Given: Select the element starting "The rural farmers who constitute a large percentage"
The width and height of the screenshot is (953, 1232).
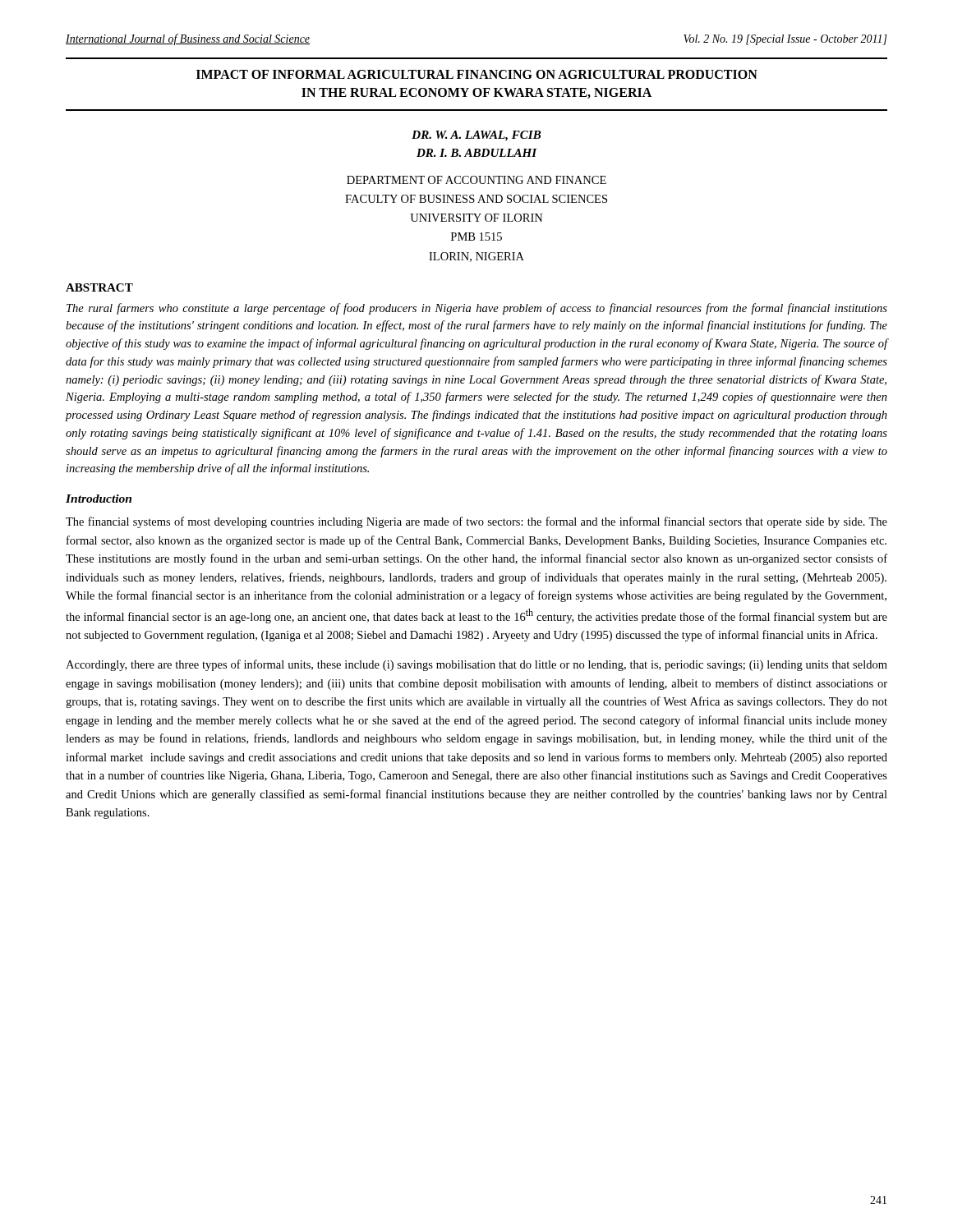Looking at the screenshot, I should (476, 388).
